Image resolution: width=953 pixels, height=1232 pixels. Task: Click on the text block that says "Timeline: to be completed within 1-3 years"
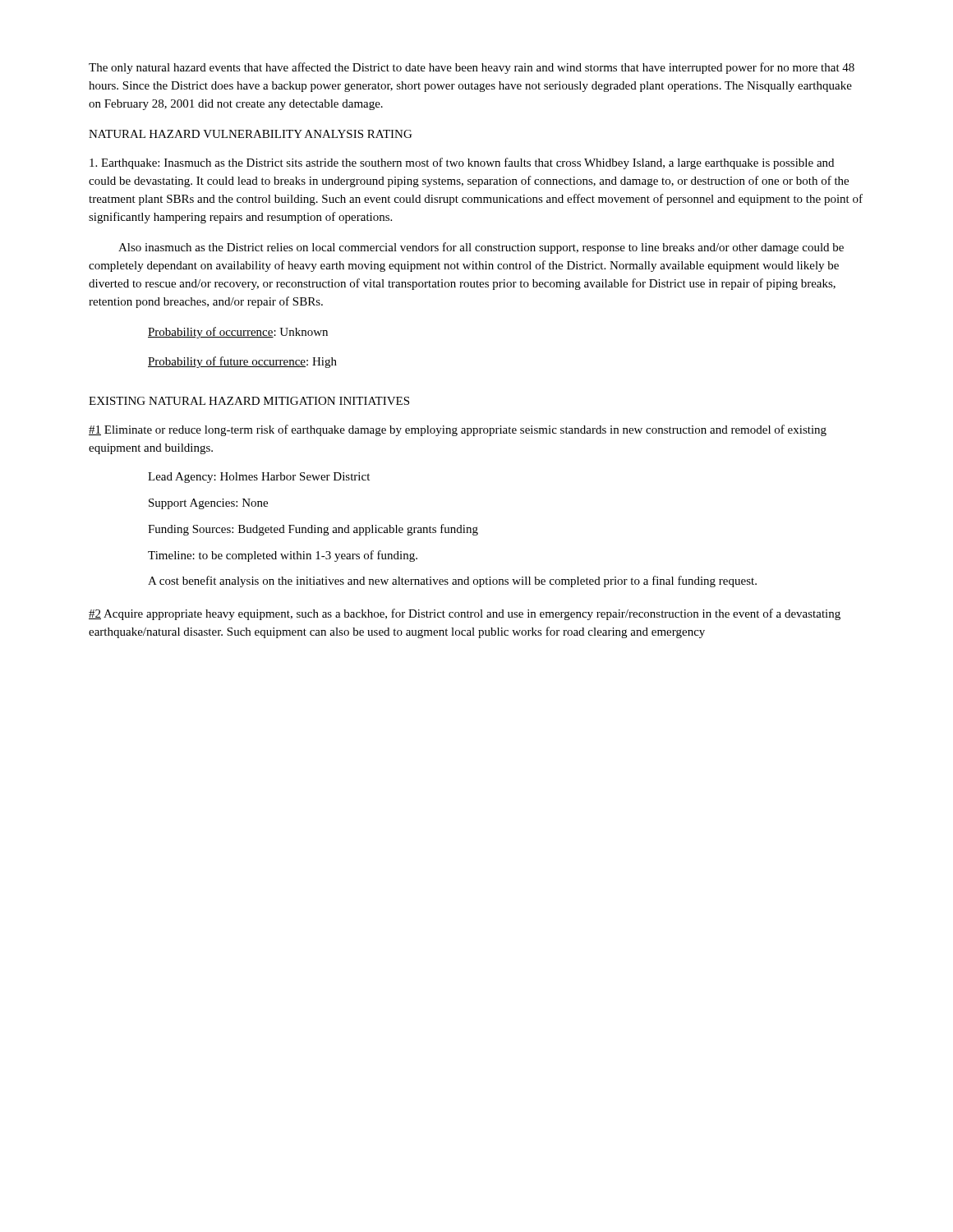283,555
